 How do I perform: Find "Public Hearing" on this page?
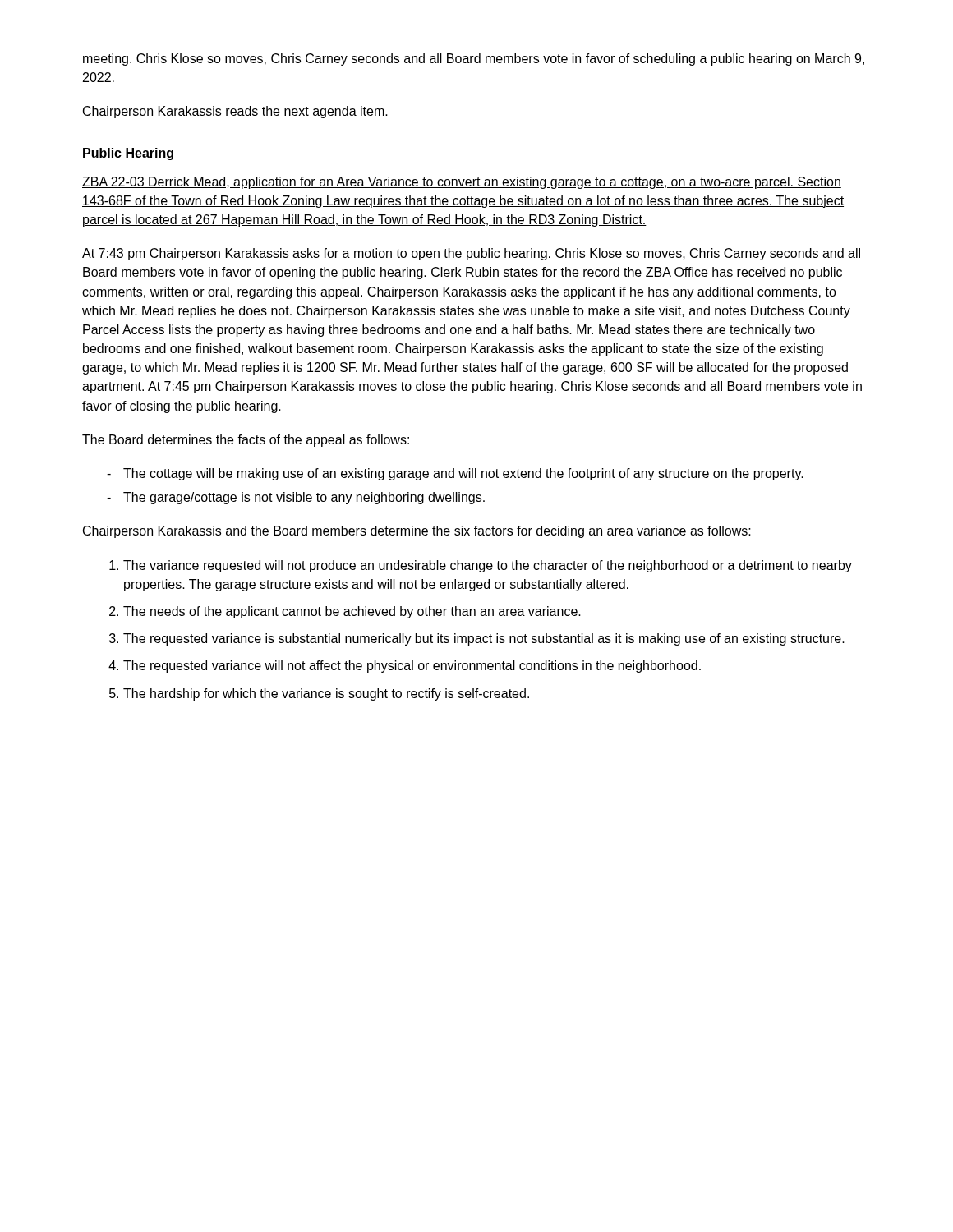click(x=128, y=153)
